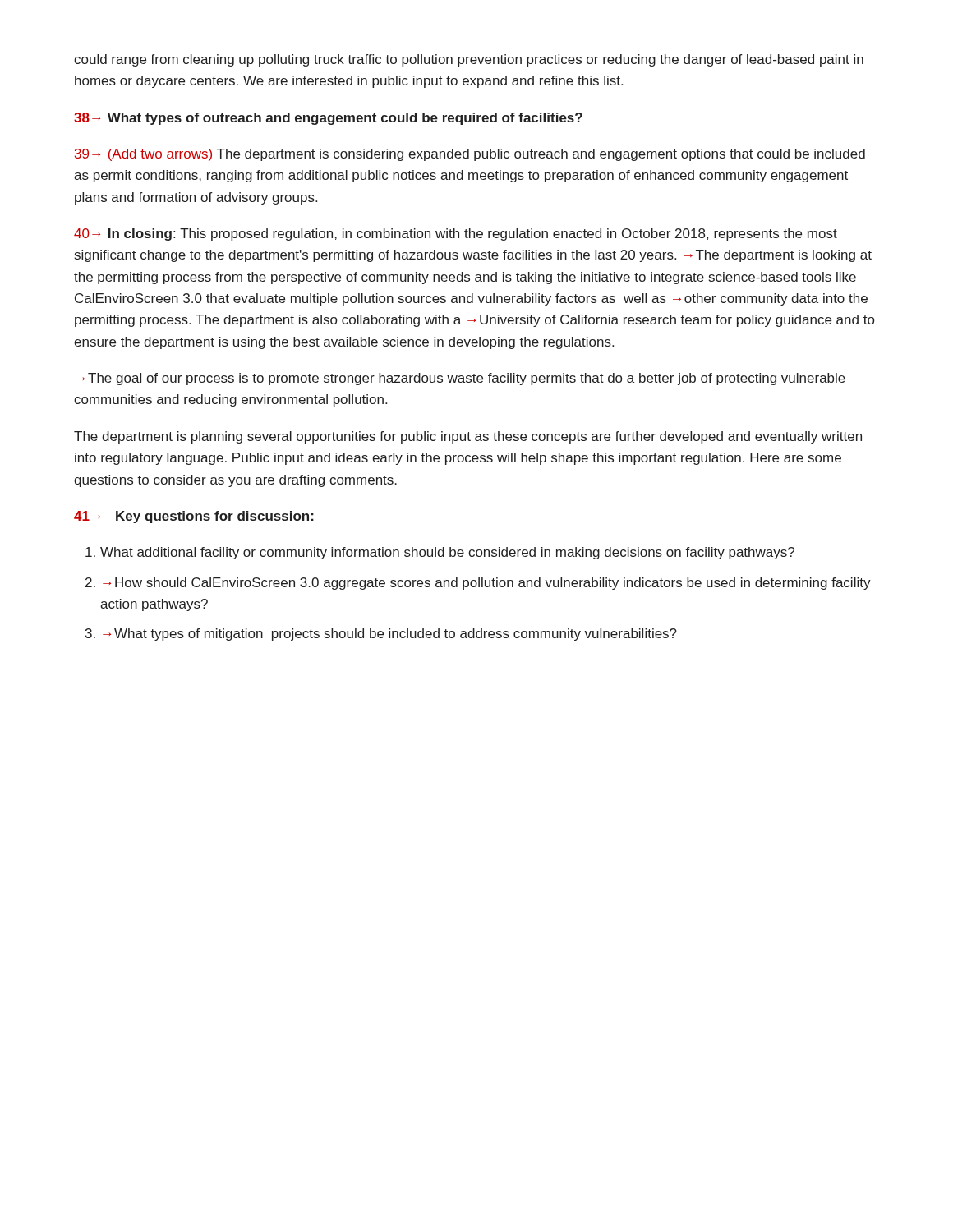Click on the text block that says "39→ (Add two arrows)"
The width and height of the screenshot is (953, 1232).
(x=476, y=176)
